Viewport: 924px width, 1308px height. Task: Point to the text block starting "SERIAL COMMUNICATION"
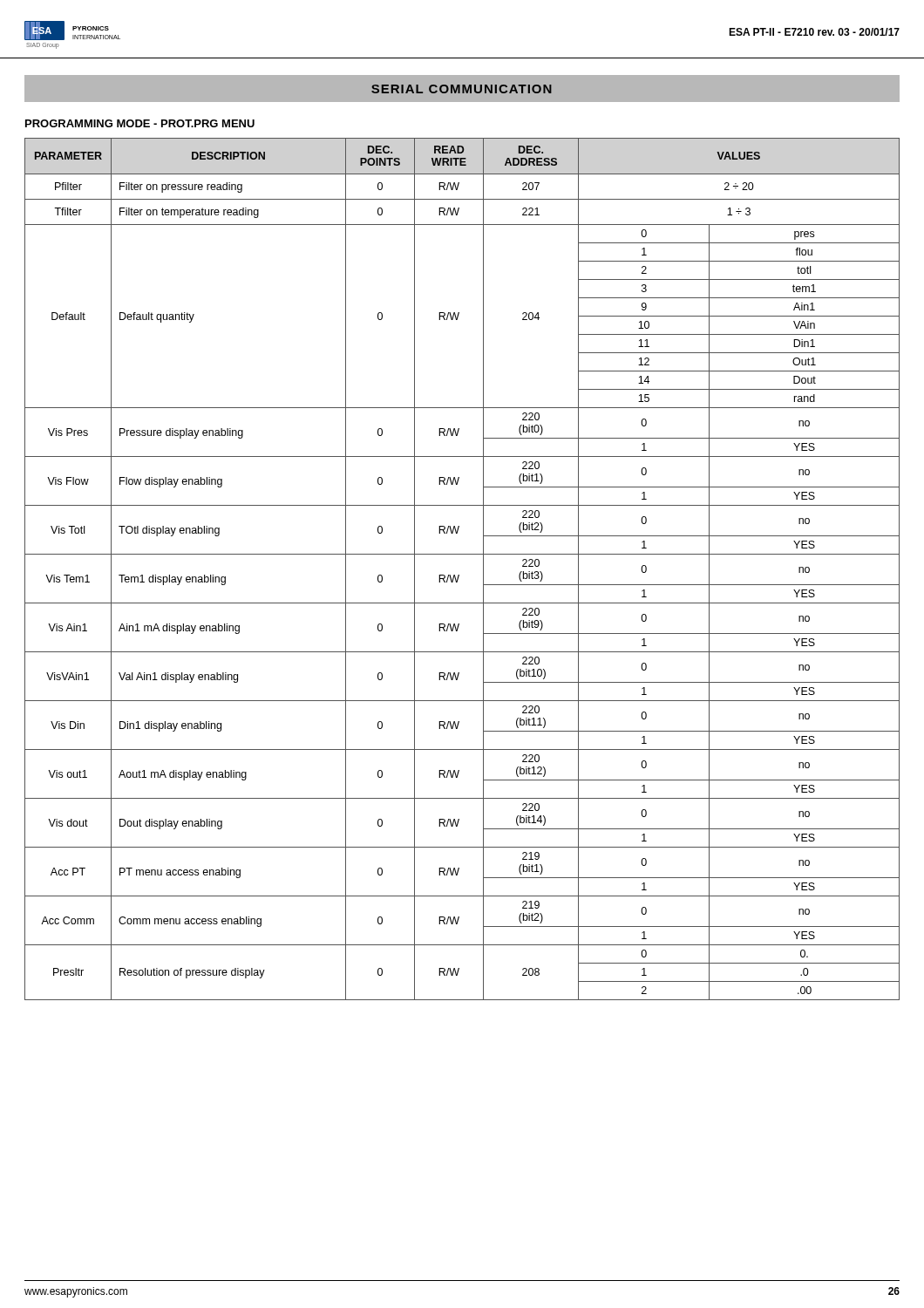click(462, 88)
